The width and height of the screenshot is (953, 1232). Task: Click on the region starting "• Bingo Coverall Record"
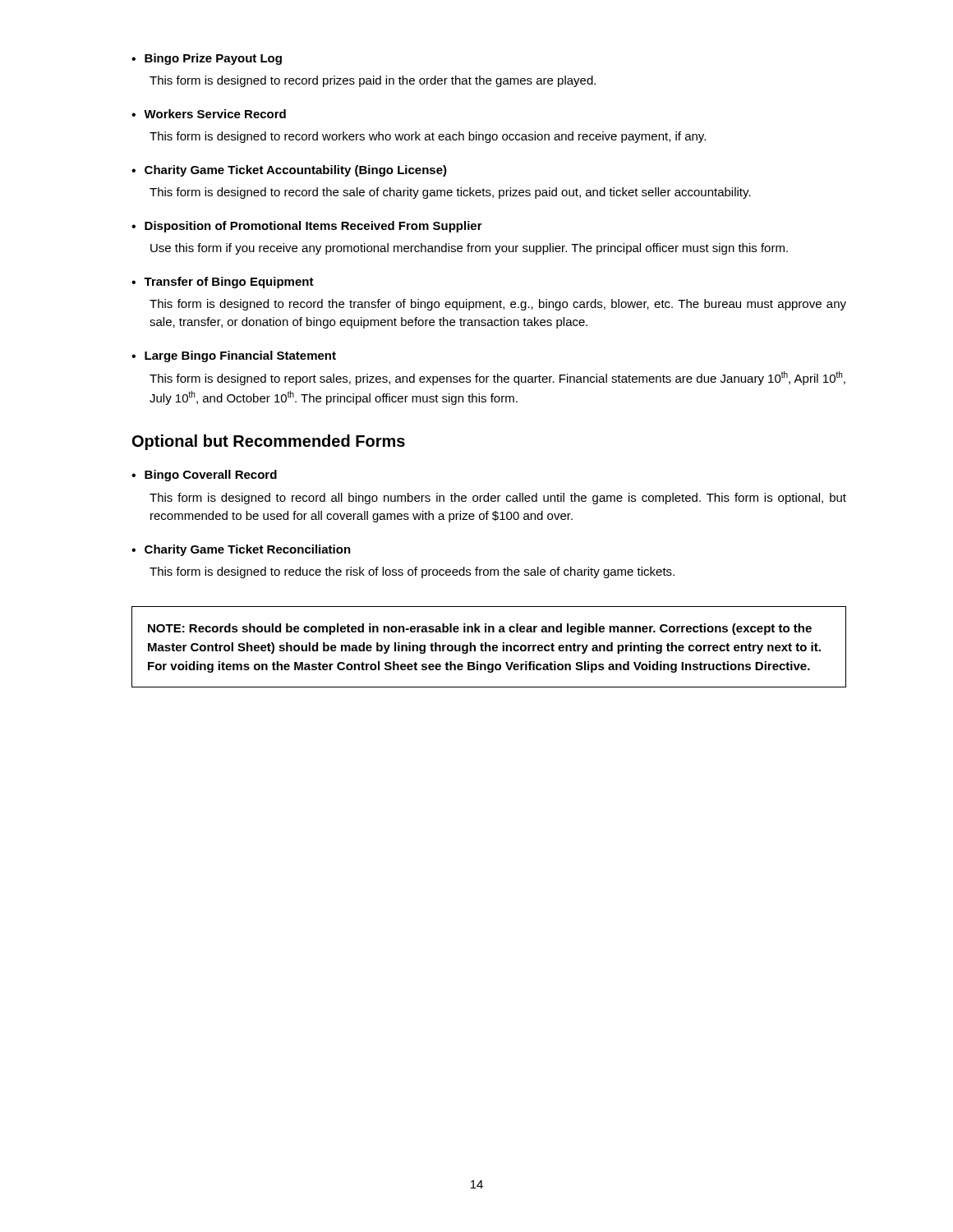(489, 496)
